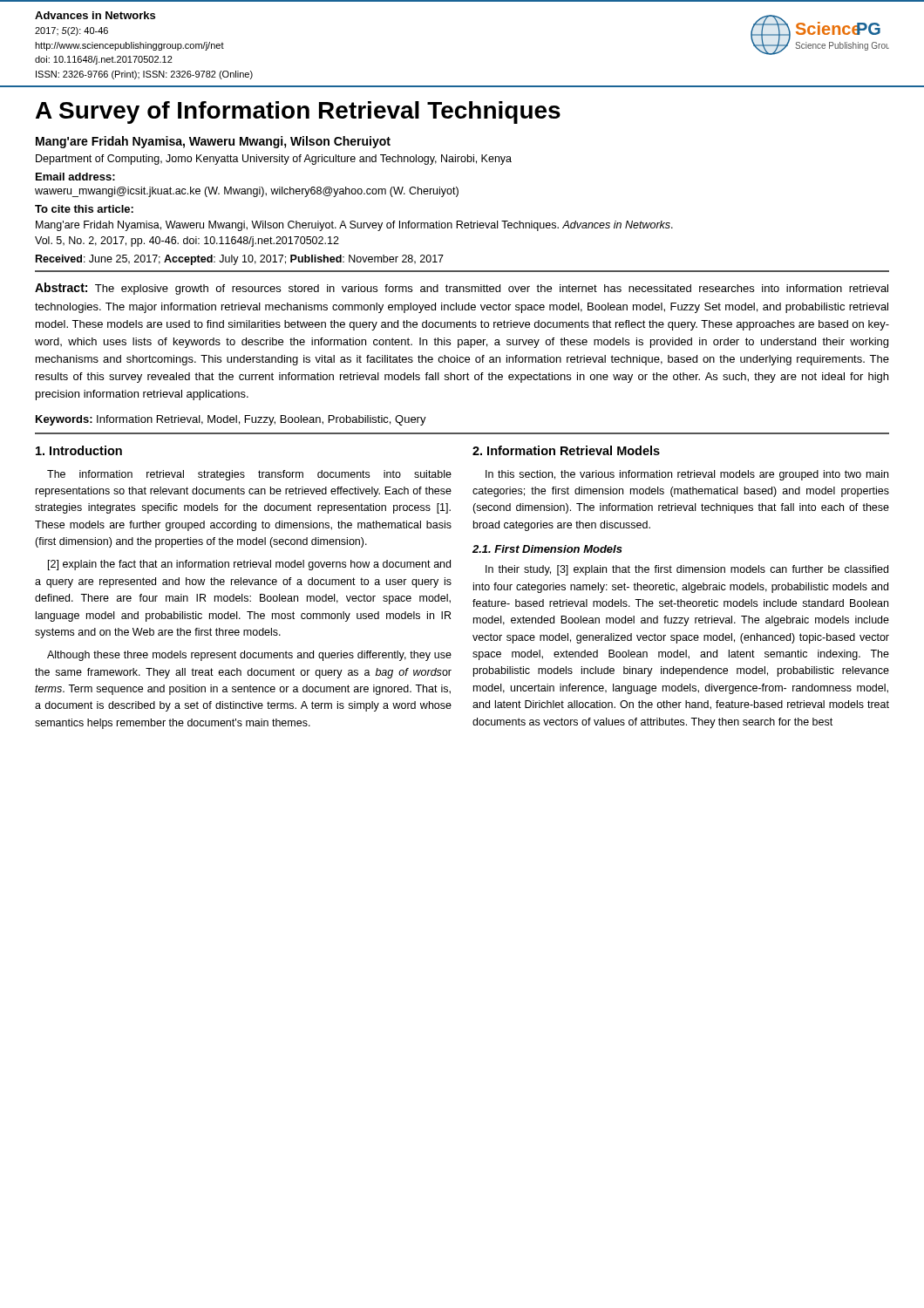Navigate to the region starting "2. Information Retrieval Models"
Viewport: 924px width, 1308px height.
566,451
